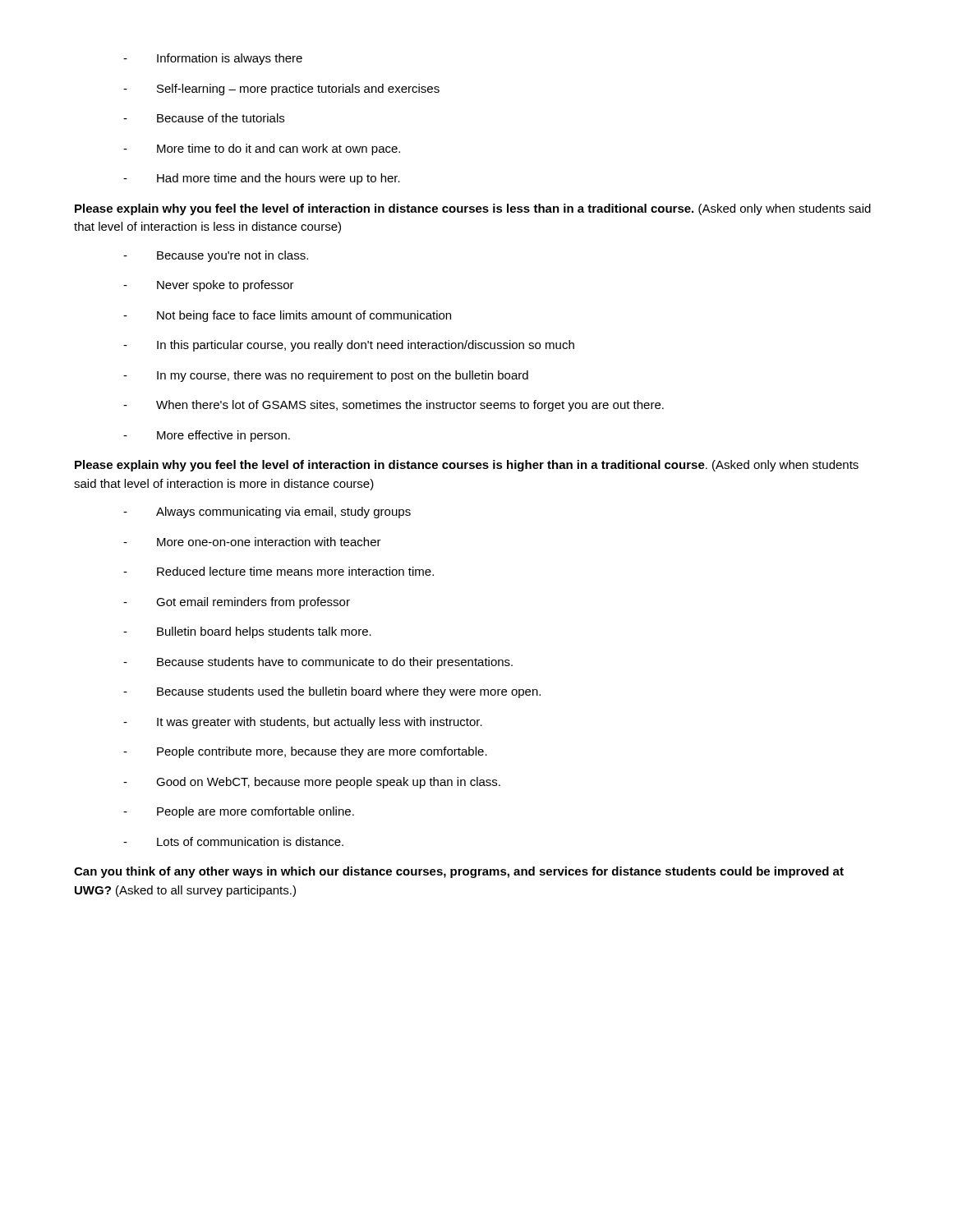Point to the block beginning "- In my course, there"
Viewport: 953px width, 1232px height.
tap(326, 375)
